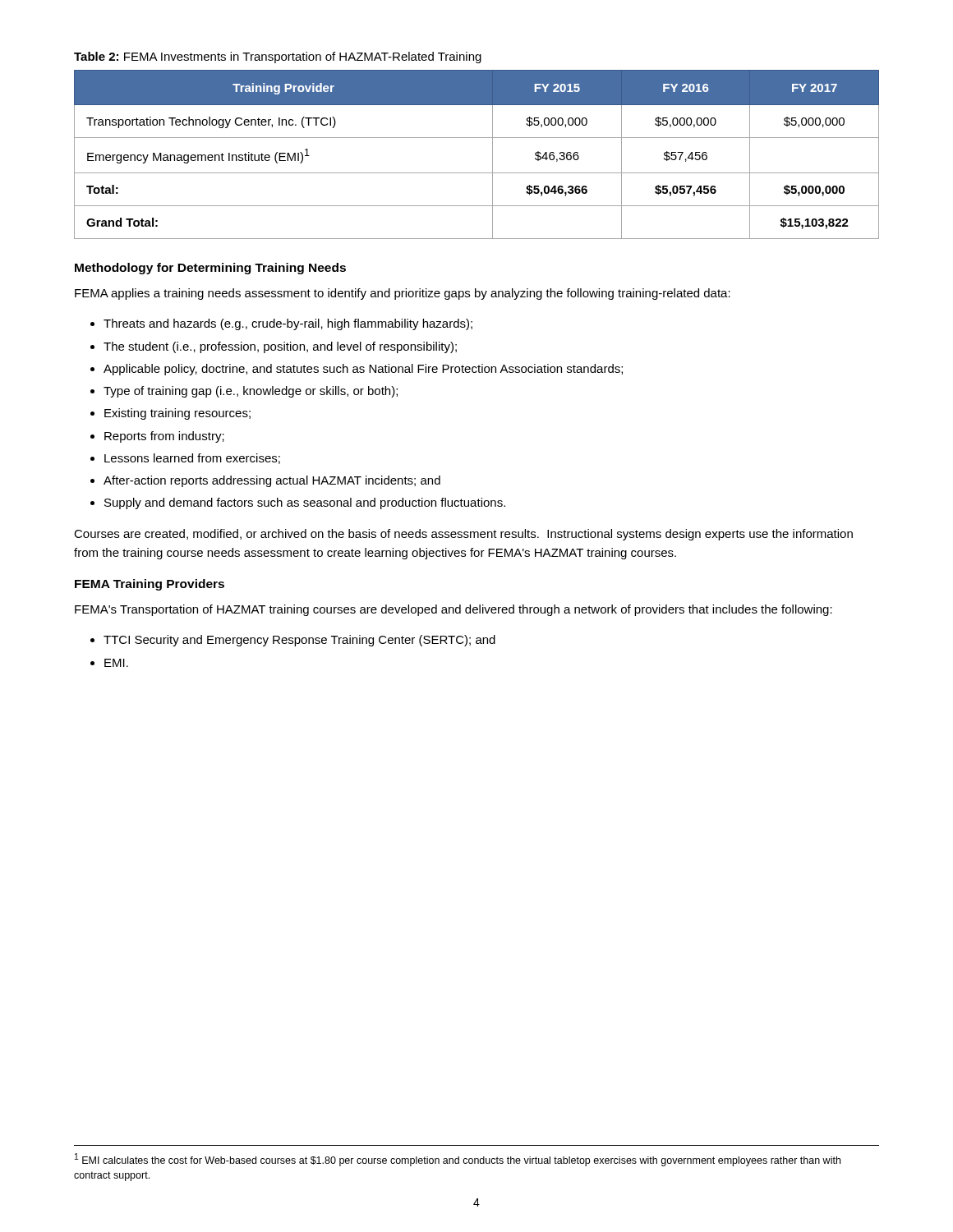The height and width of the screenshot is (1232, 953).
Task: Locate the text block starting "The student (i.e., profession,"
Action: [x=281, y=346]
